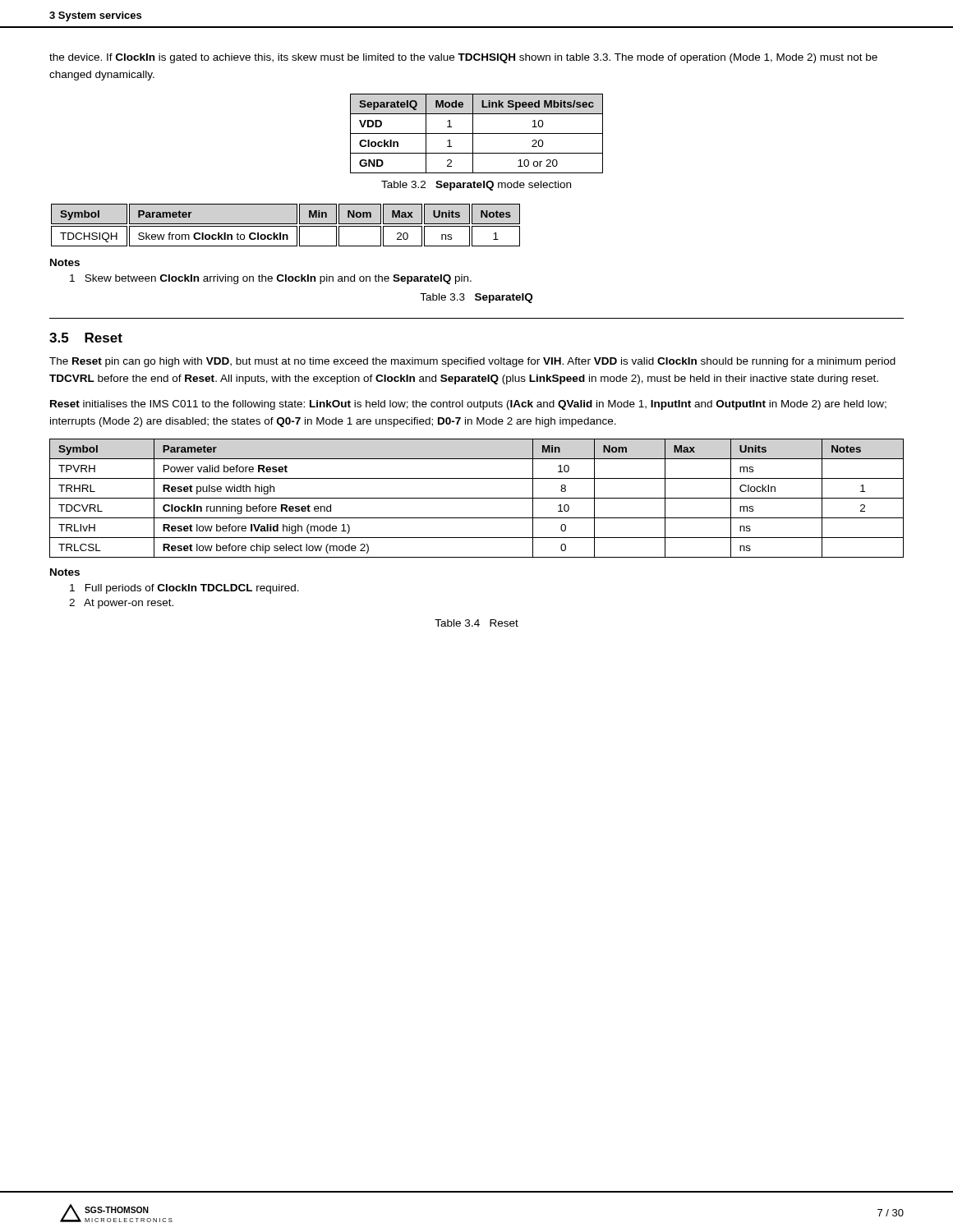Where does it say "1 Full periods of ClockIn TDCLDCL required."?

184,587
